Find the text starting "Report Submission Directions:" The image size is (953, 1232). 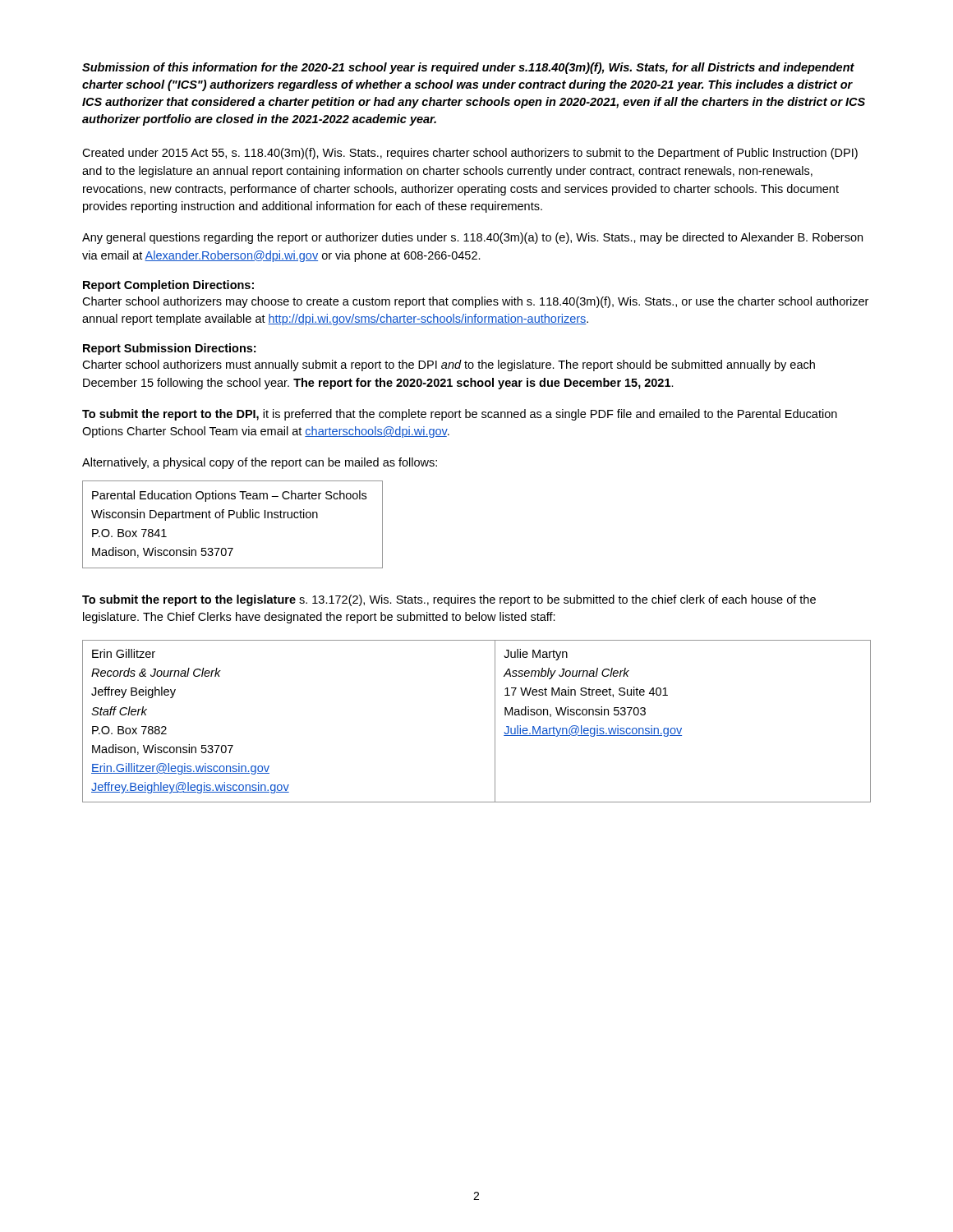(170, 348)
